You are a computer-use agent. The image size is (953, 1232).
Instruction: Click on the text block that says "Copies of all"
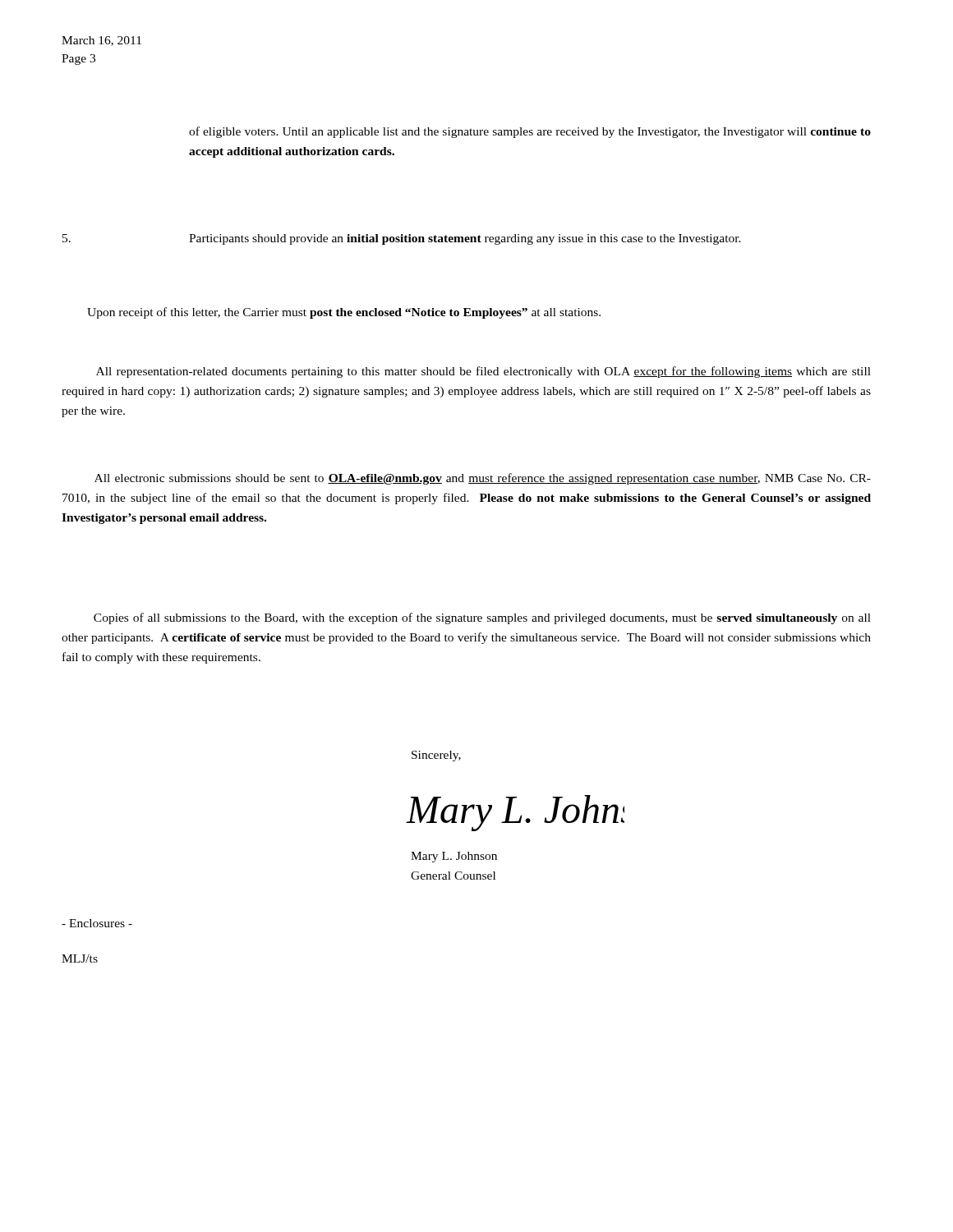point(466,637)
